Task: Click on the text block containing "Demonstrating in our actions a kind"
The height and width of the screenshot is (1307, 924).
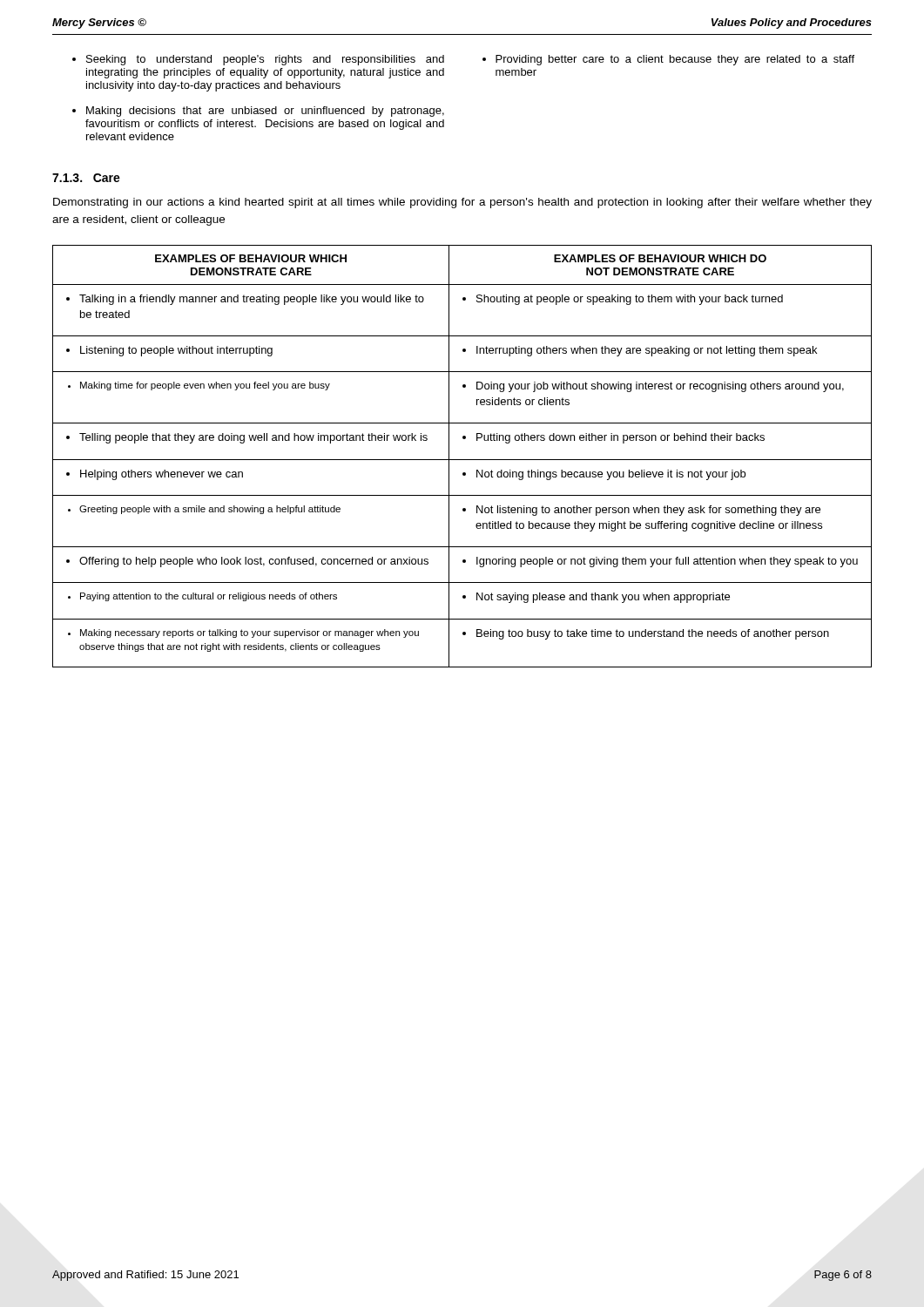Action: pyautogui.click(x=462, y=210)
